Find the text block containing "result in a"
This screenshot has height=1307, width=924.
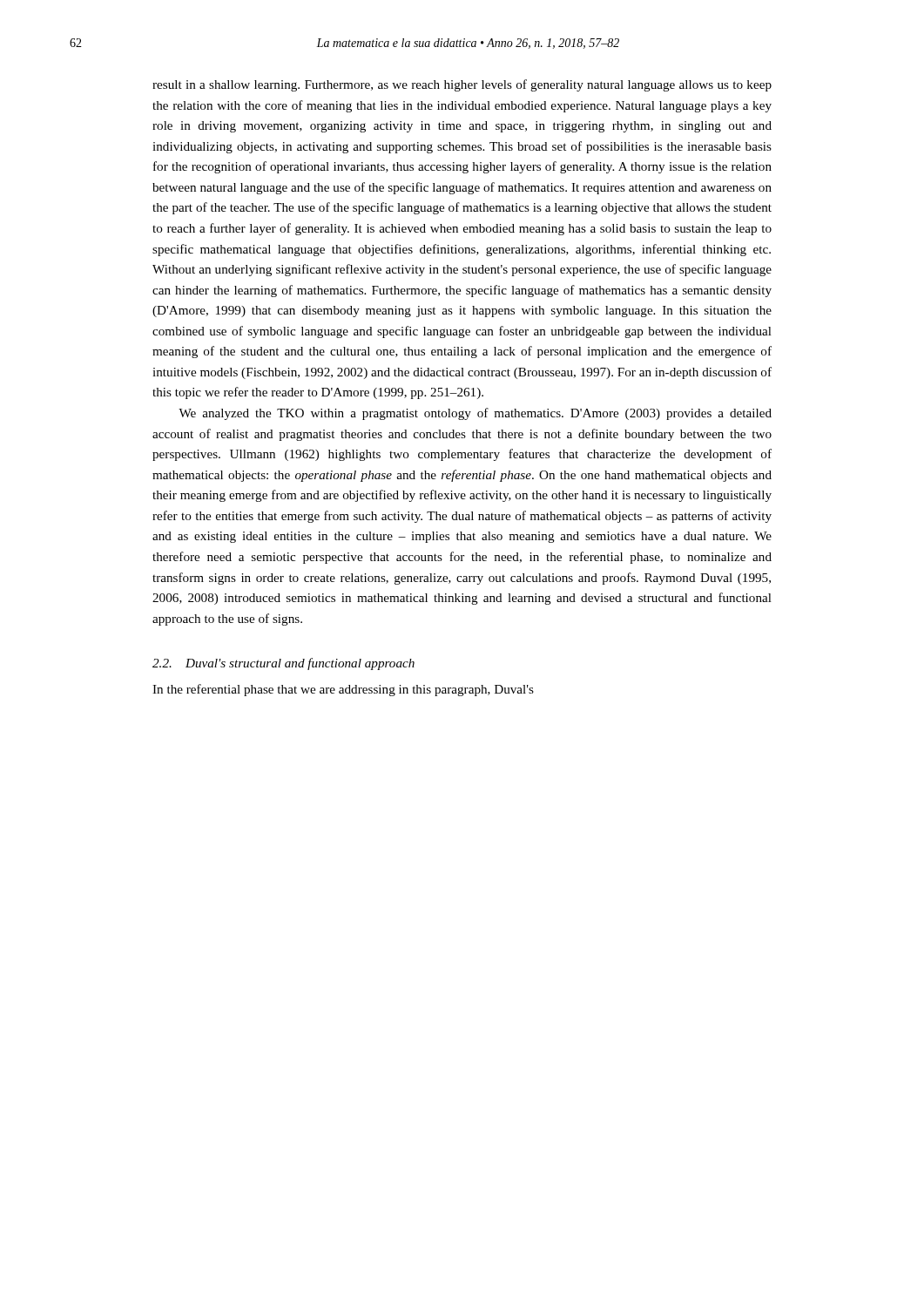click(x=462, y=238)
